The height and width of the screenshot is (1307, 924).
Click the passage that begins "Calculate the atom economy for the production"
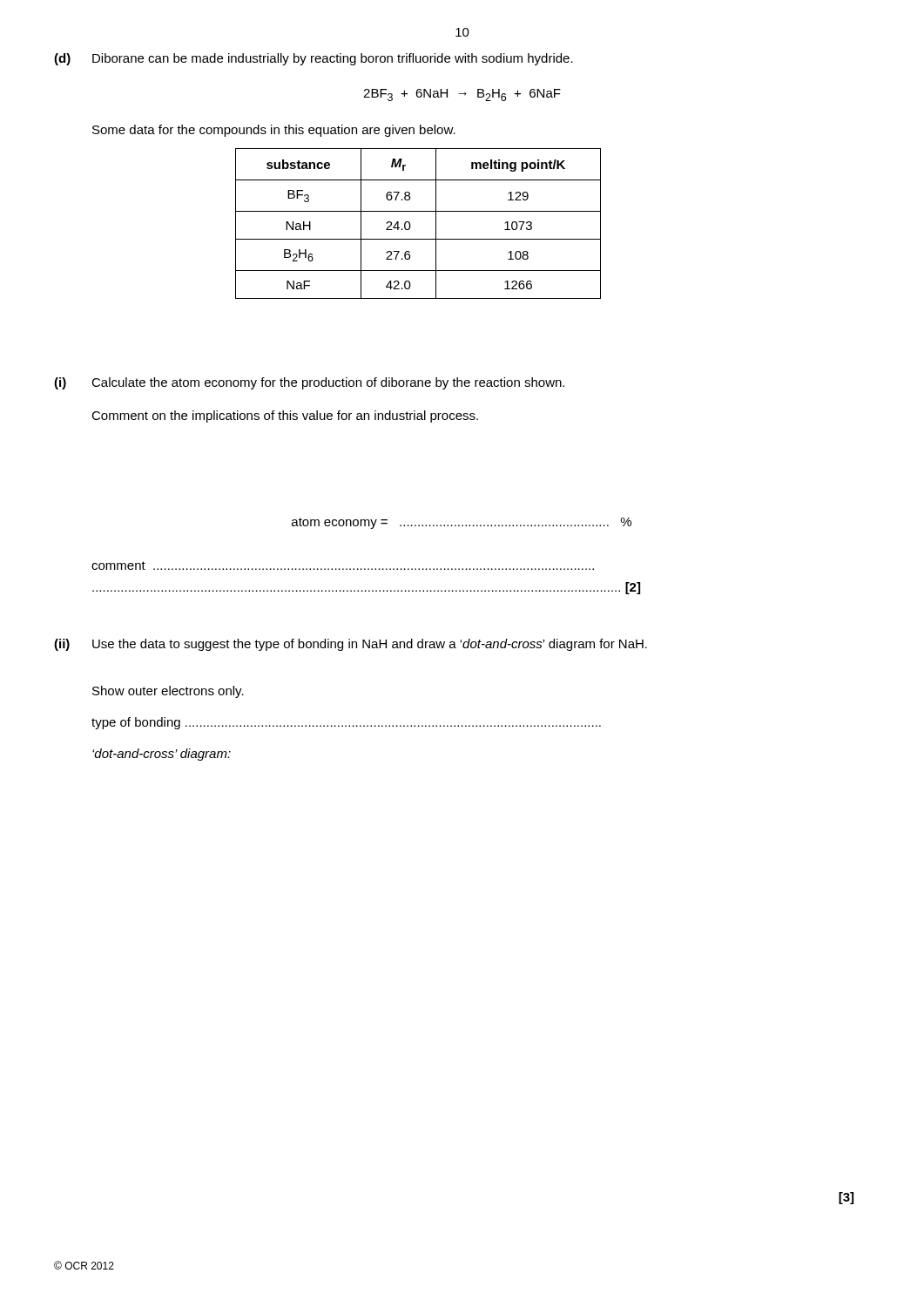pyautogui.click(x=329, y=382)
